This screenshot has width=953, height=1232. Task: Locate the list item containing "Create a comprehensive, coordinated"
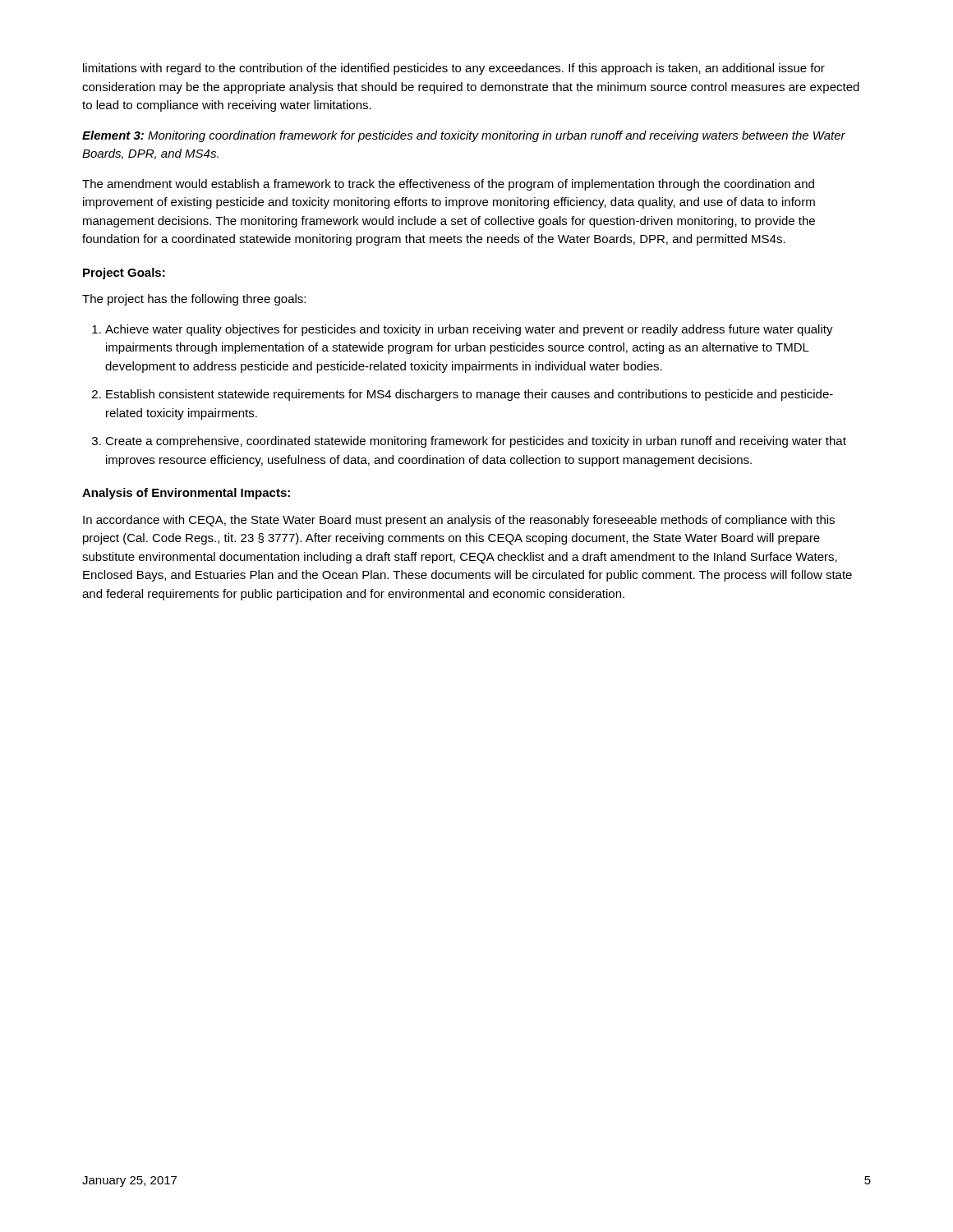488,451
